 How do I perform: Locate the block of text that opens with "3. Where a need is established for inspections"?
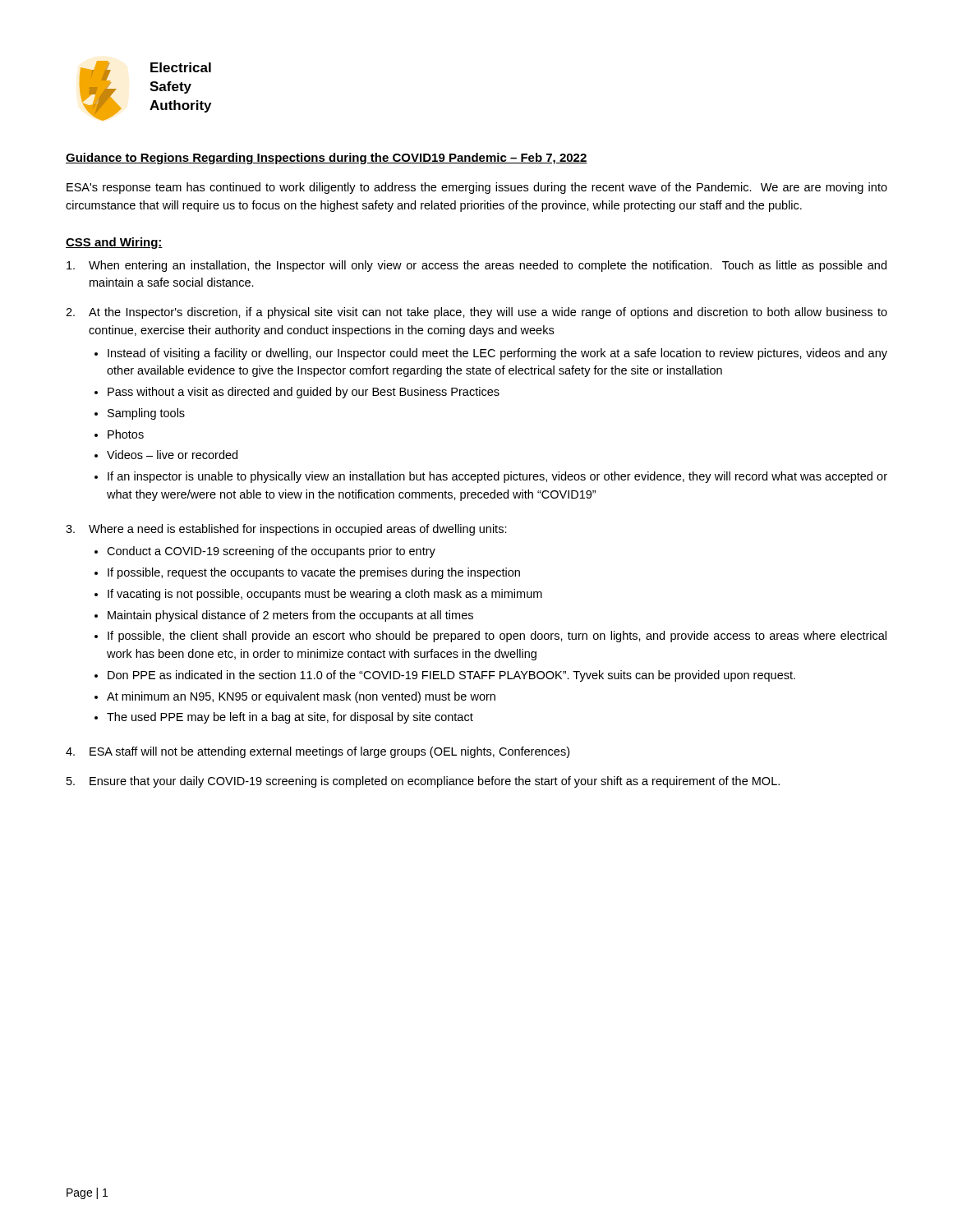point(476,626)
